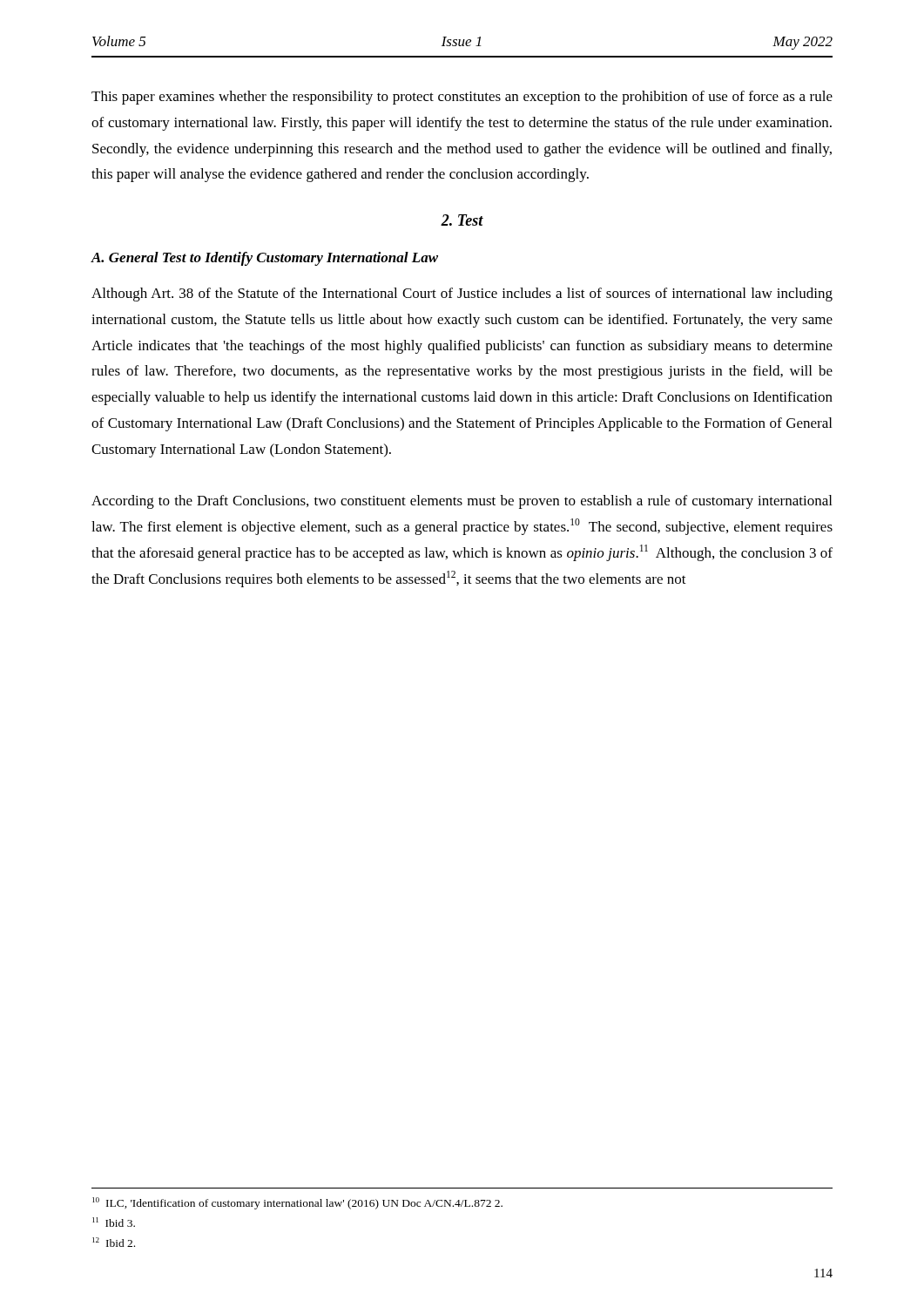Where is the passage that starts "According to the Draft Conclusions,"?
Viewport: 924px width, 1307px height.
462,540
